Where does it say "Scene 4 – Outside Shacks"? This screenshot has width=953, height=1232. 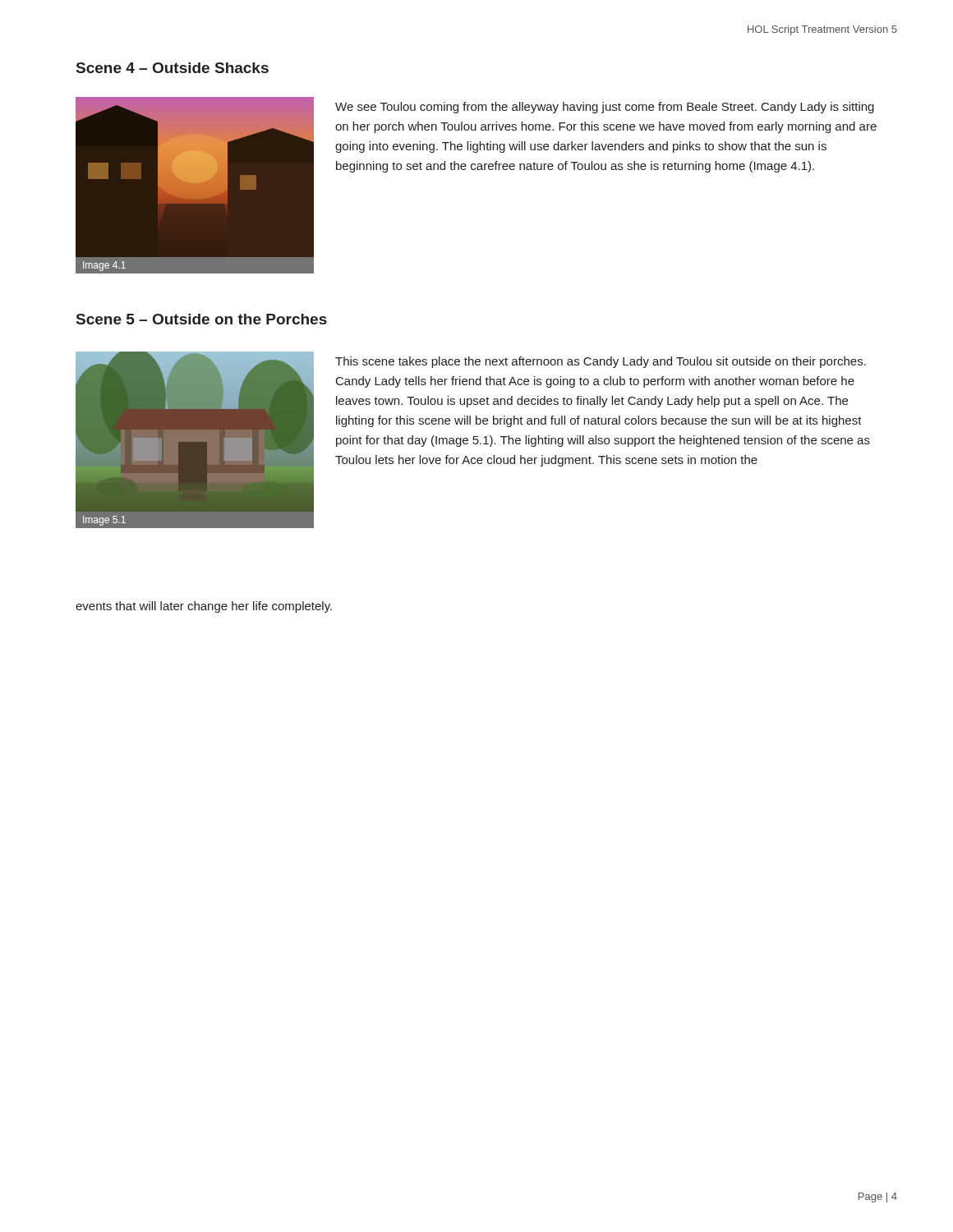click(172, 68)
